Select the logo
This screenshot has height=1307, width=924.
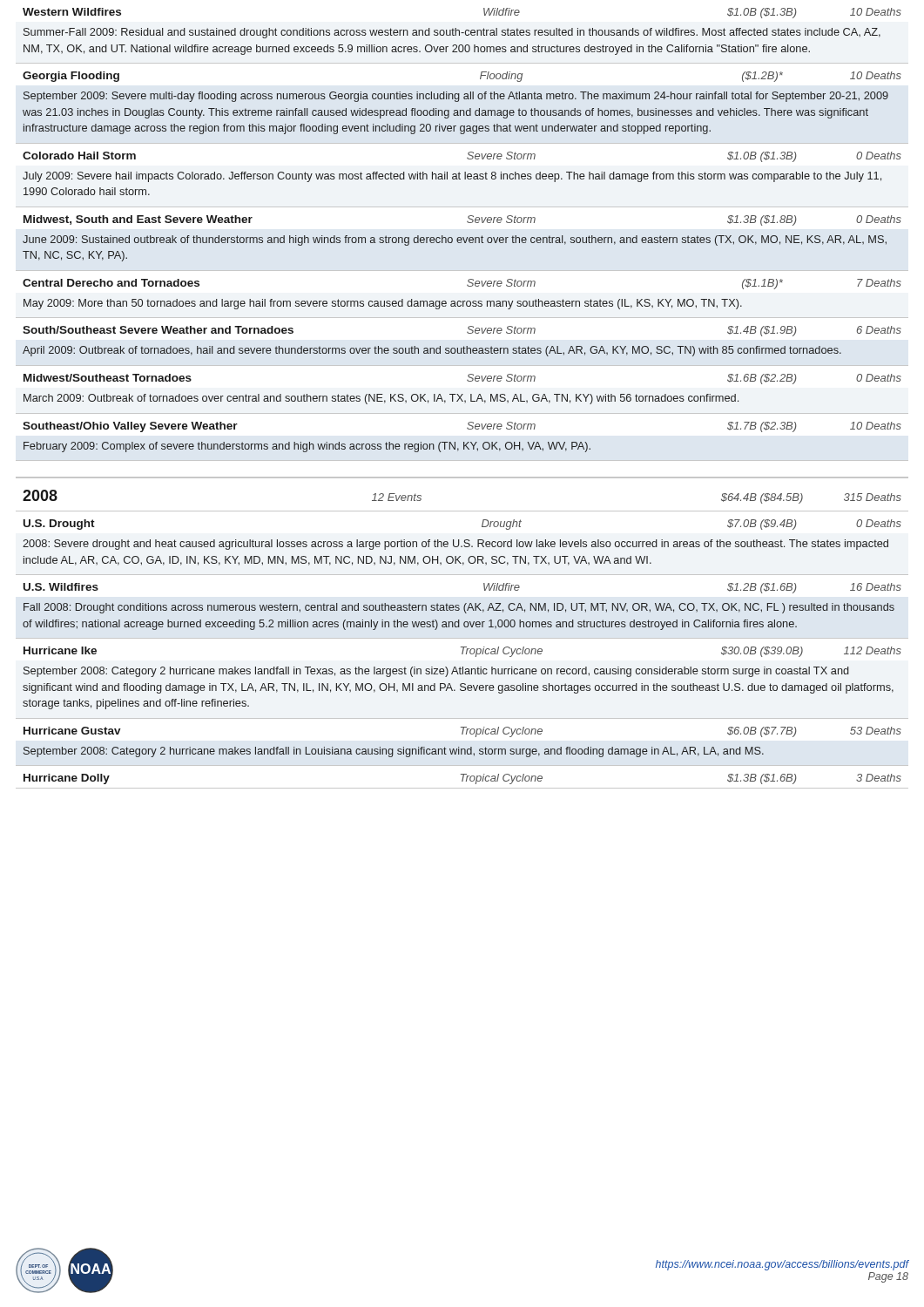click(64, 1270)
